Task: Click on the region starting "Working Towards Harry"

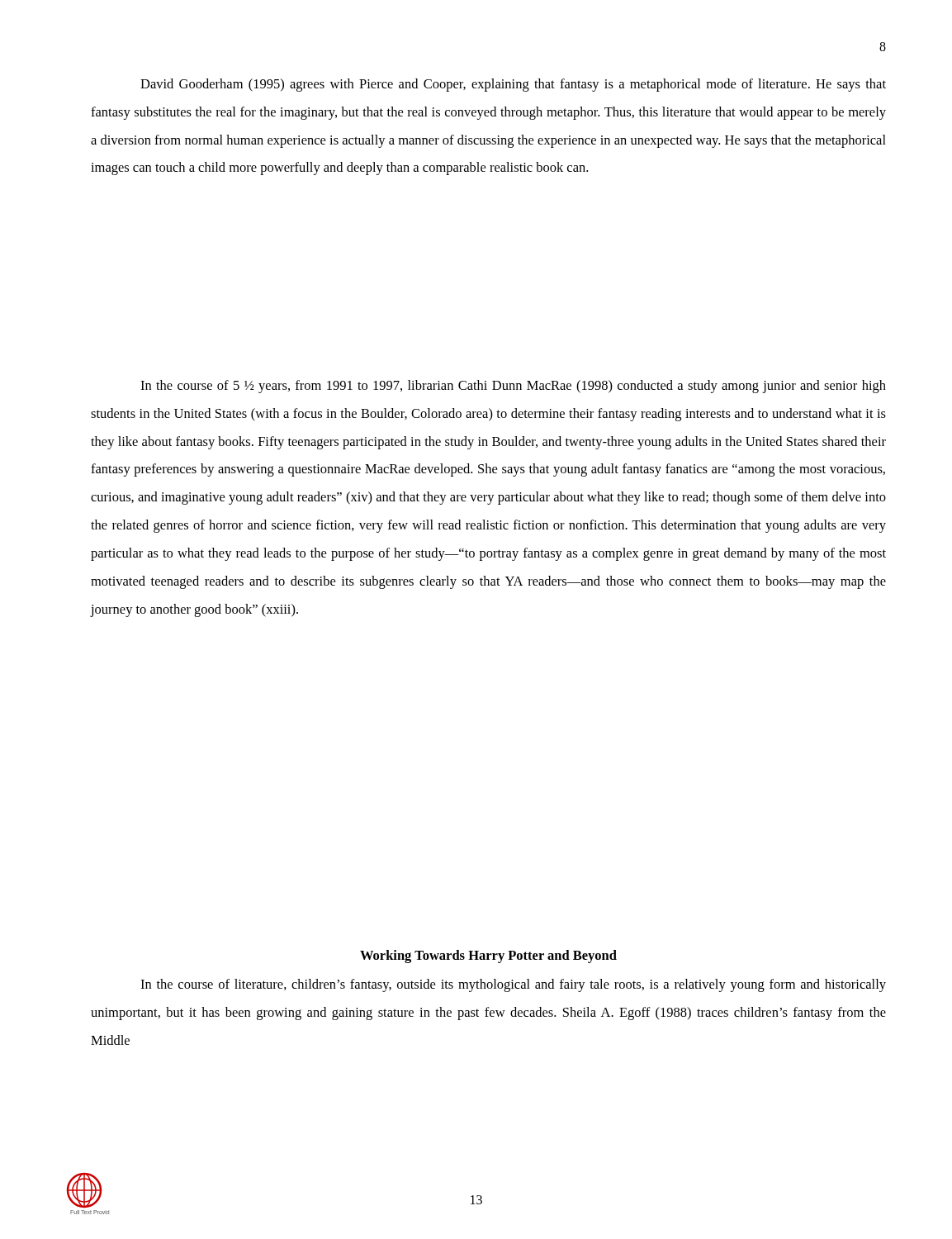Action: click(x=488, y=955)
